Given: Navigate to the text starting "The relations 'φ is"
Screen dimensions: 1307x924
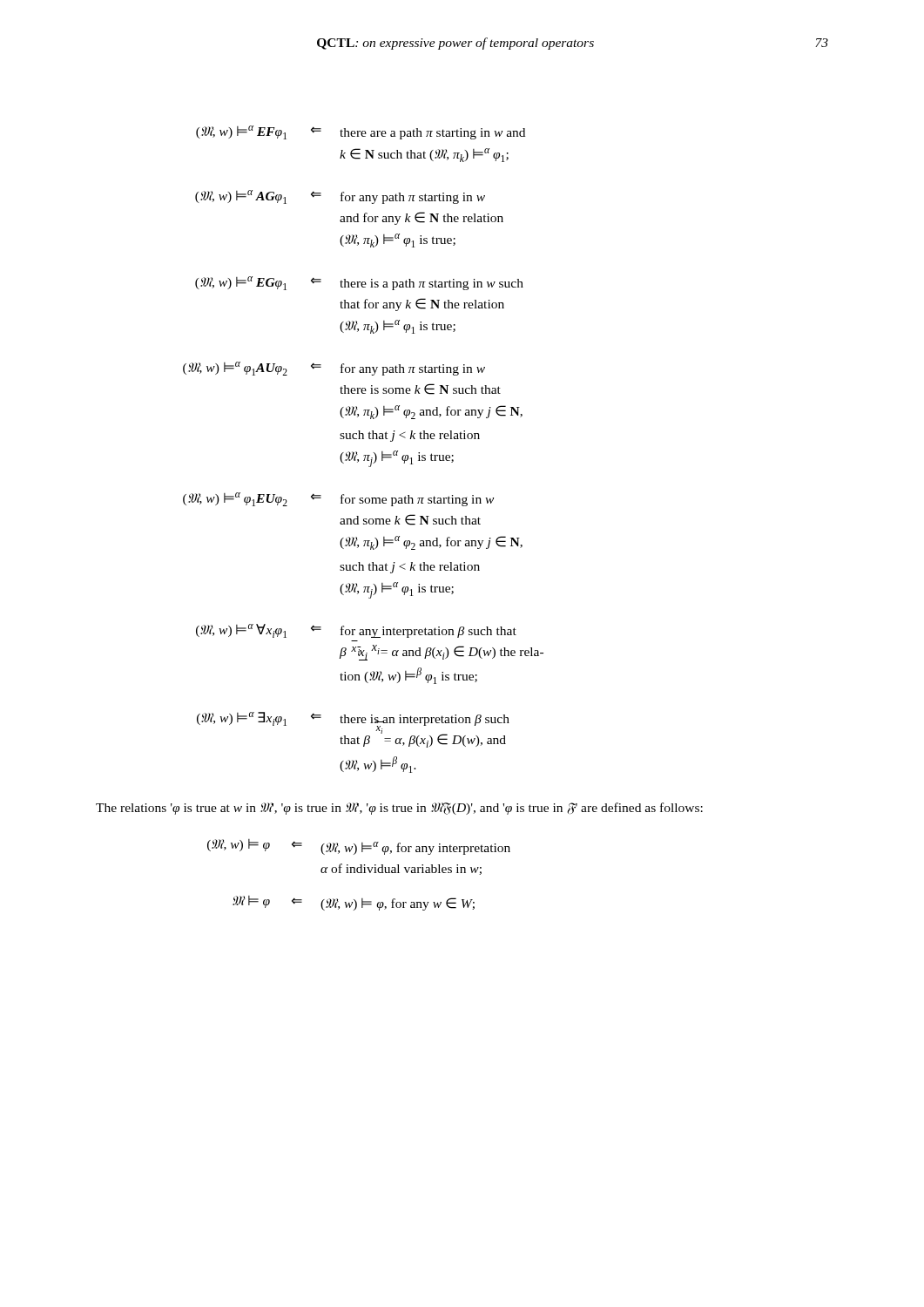Looking at the screenshot, I should [400, 807].
